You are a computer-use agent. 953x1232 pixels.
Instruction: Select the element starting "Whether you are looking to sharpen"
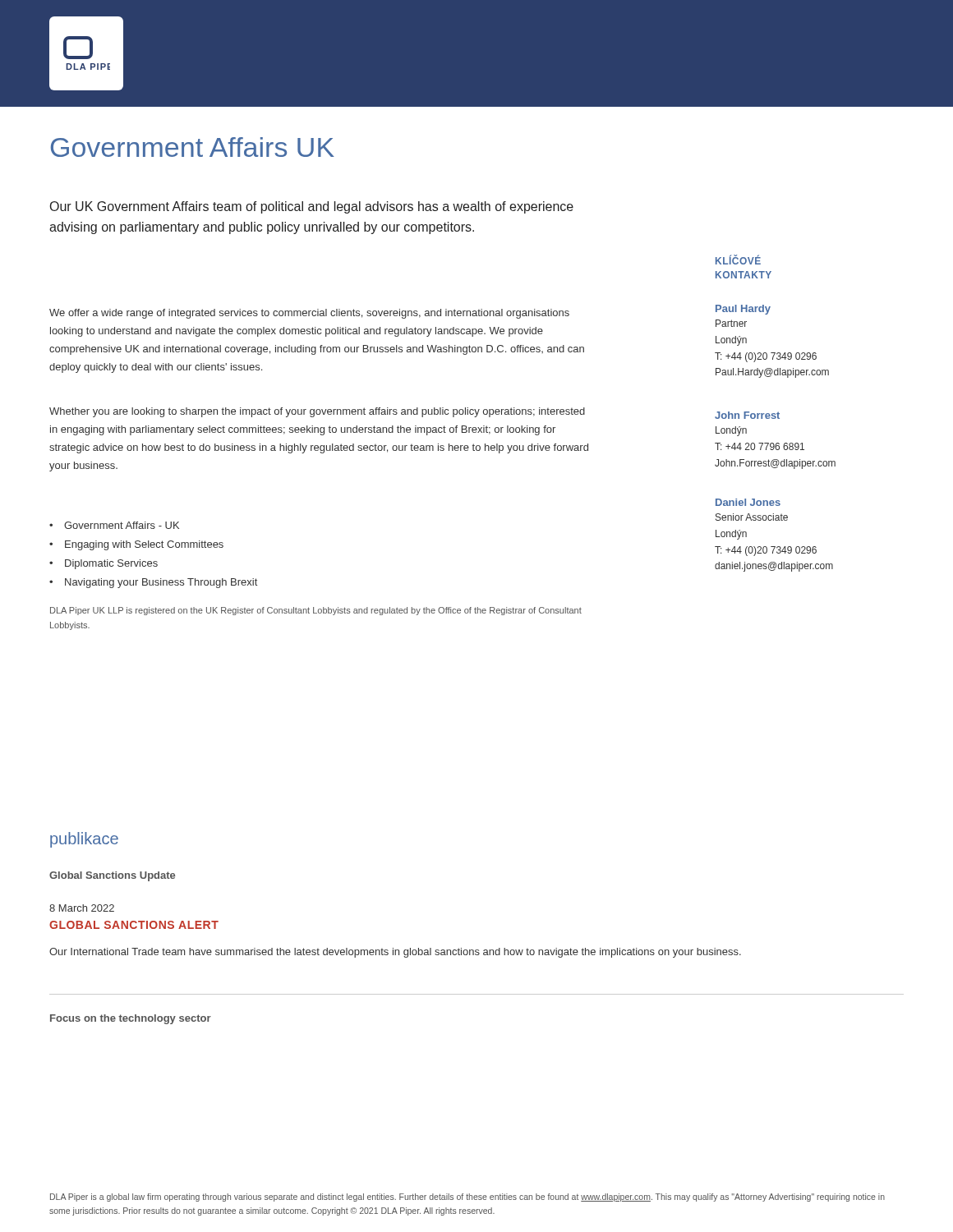pyautogui.click(x=320, y=439)
